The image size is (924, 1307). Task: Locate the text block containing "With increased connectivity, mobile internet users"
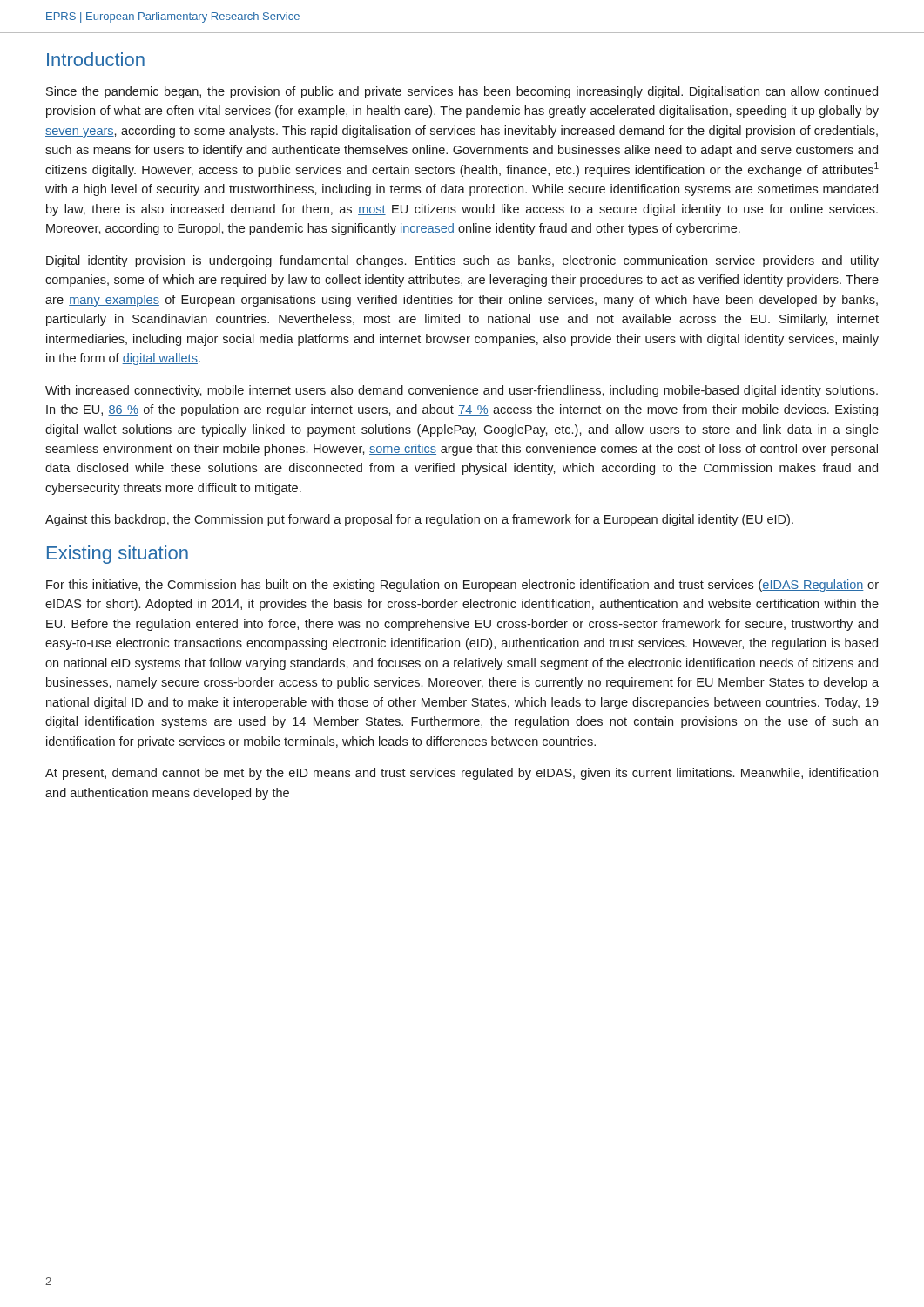pyautogui.click(x=462, y=439)
